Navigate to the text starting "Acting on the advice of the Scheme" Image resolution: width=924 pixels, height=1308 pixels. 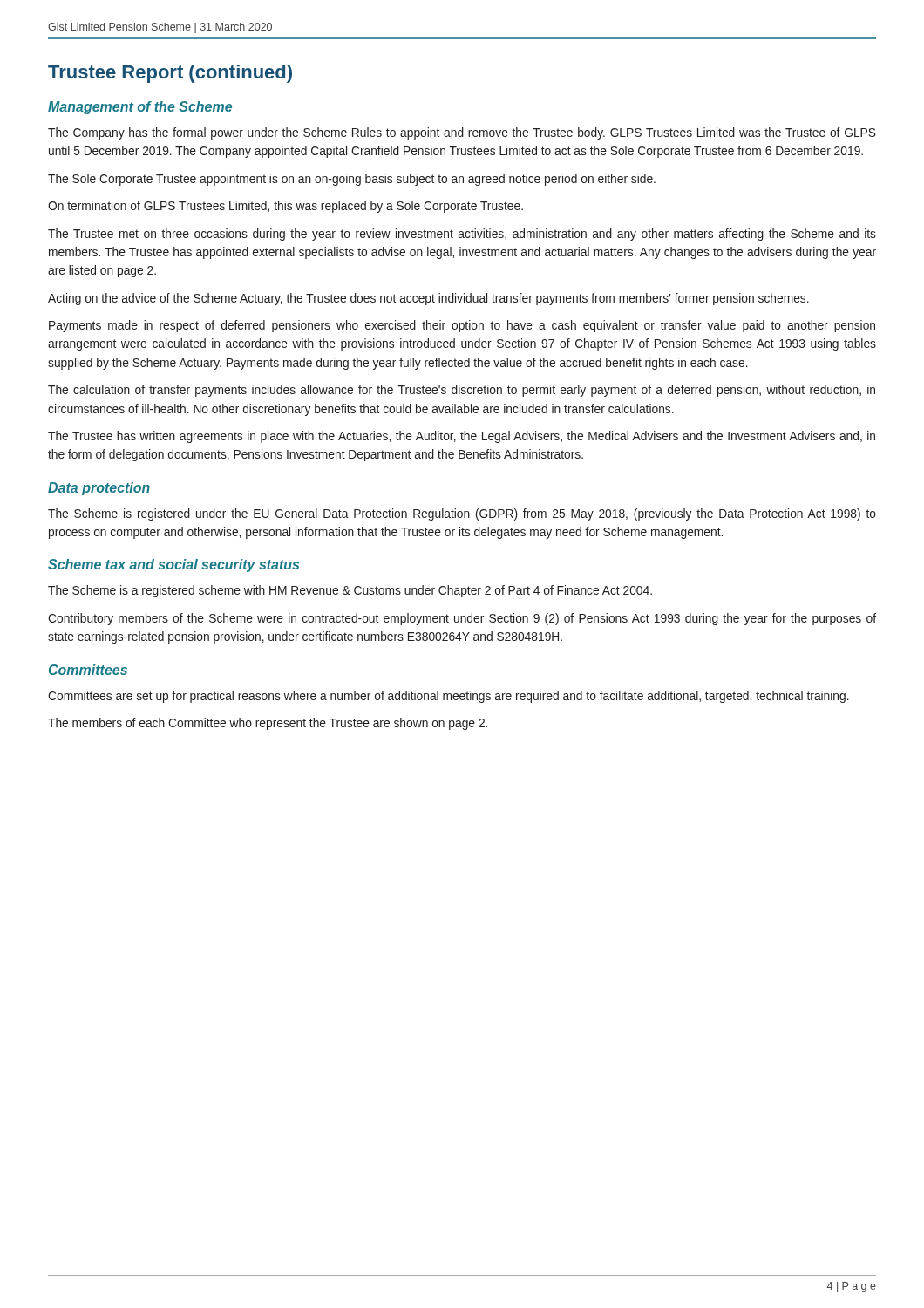coord(429,298)
